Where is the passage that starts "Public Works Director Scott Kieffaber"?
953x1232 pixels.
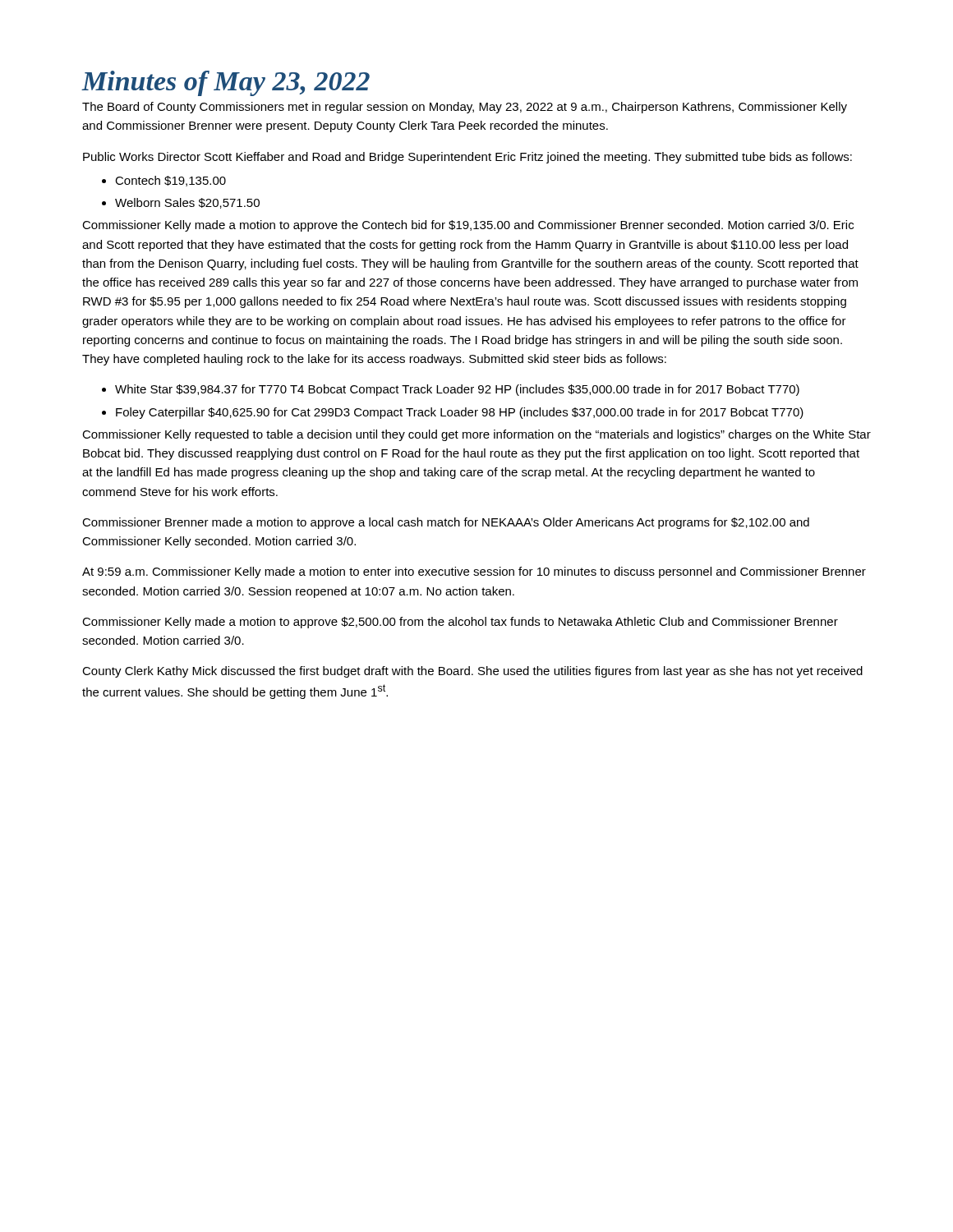(467, 156)
